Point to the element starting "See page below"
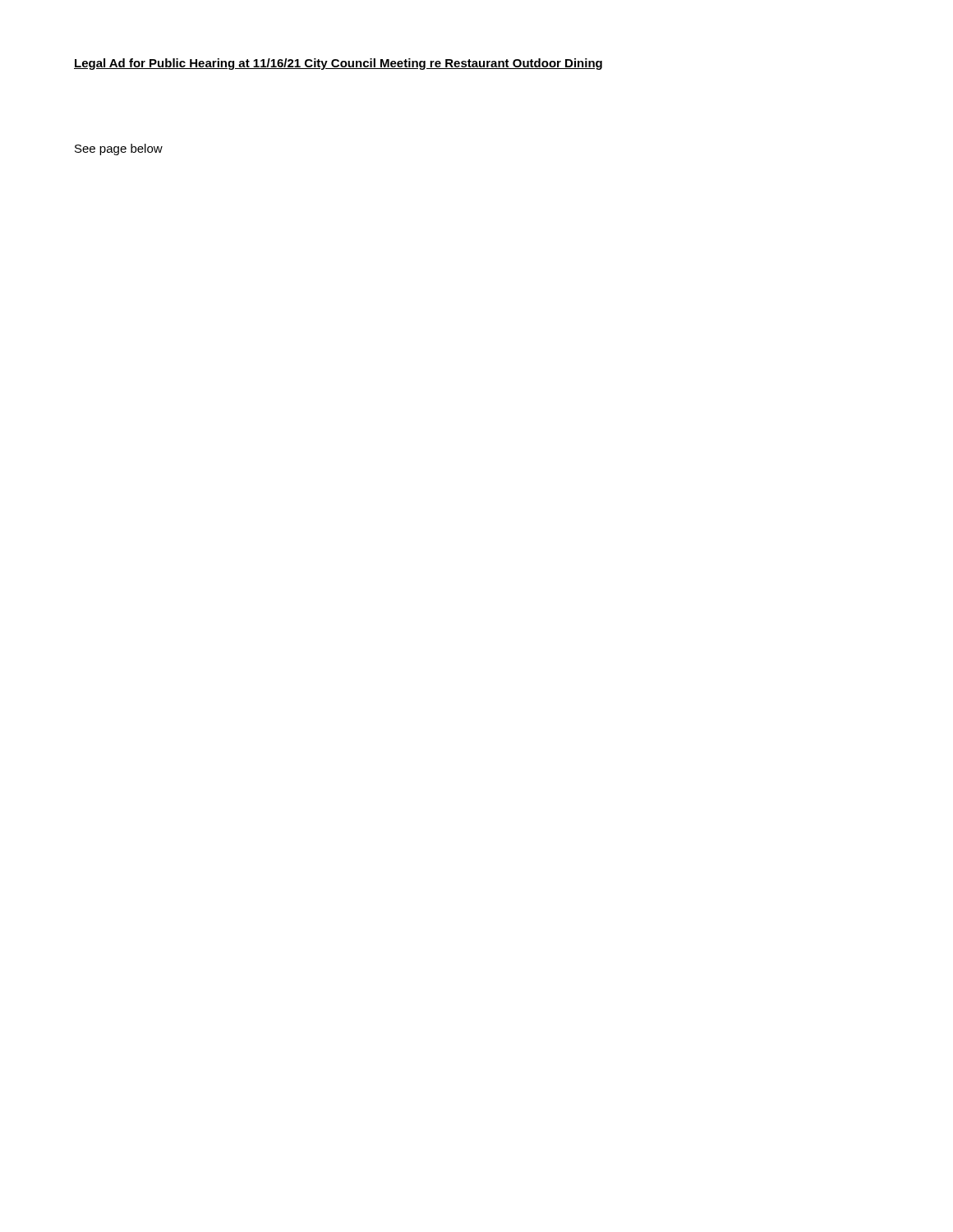953x1232 pixels. [x=118, y=148]
